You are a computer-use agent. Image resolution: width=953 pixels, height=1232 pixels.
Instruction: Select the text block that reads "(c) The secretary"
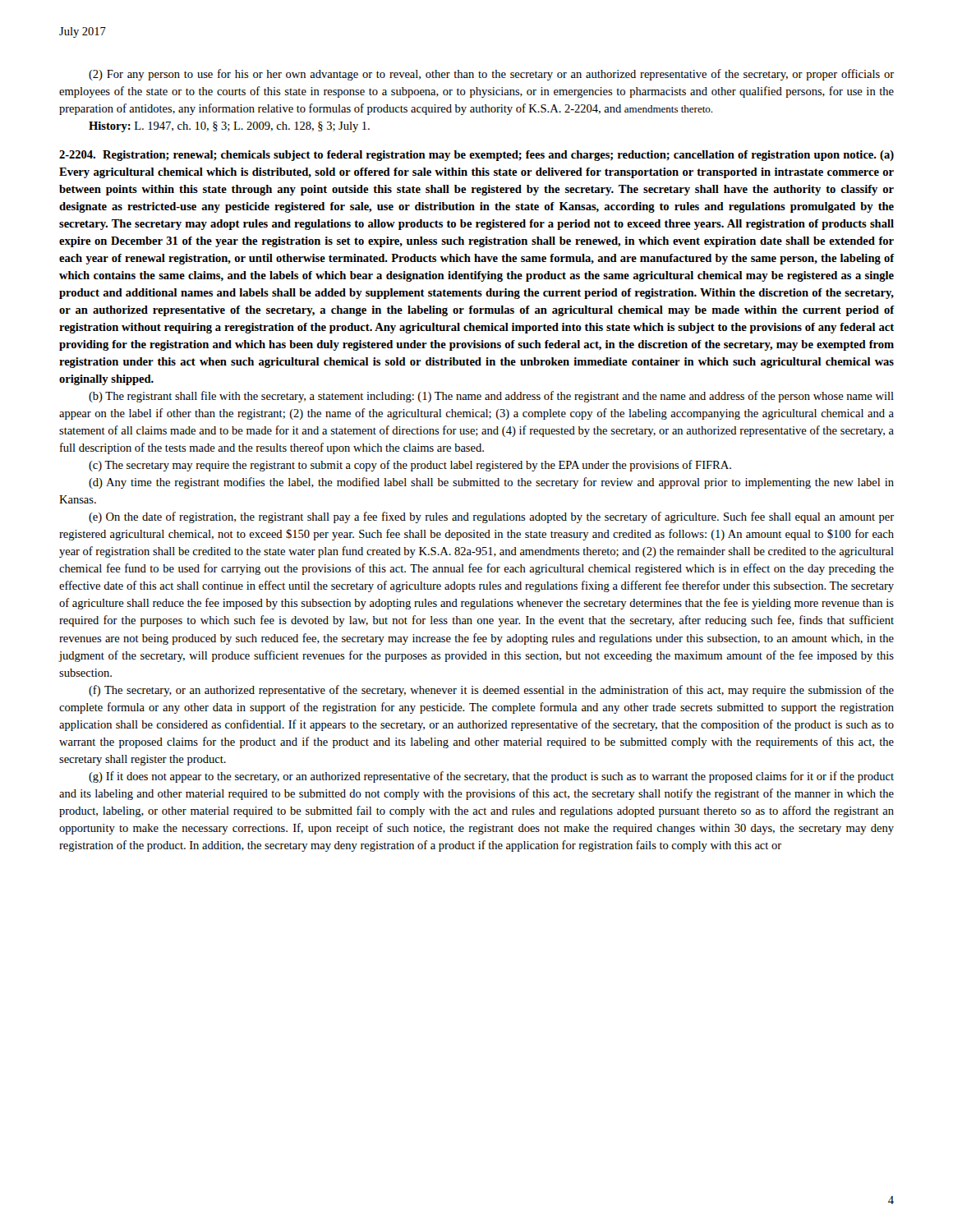point(476,466)
